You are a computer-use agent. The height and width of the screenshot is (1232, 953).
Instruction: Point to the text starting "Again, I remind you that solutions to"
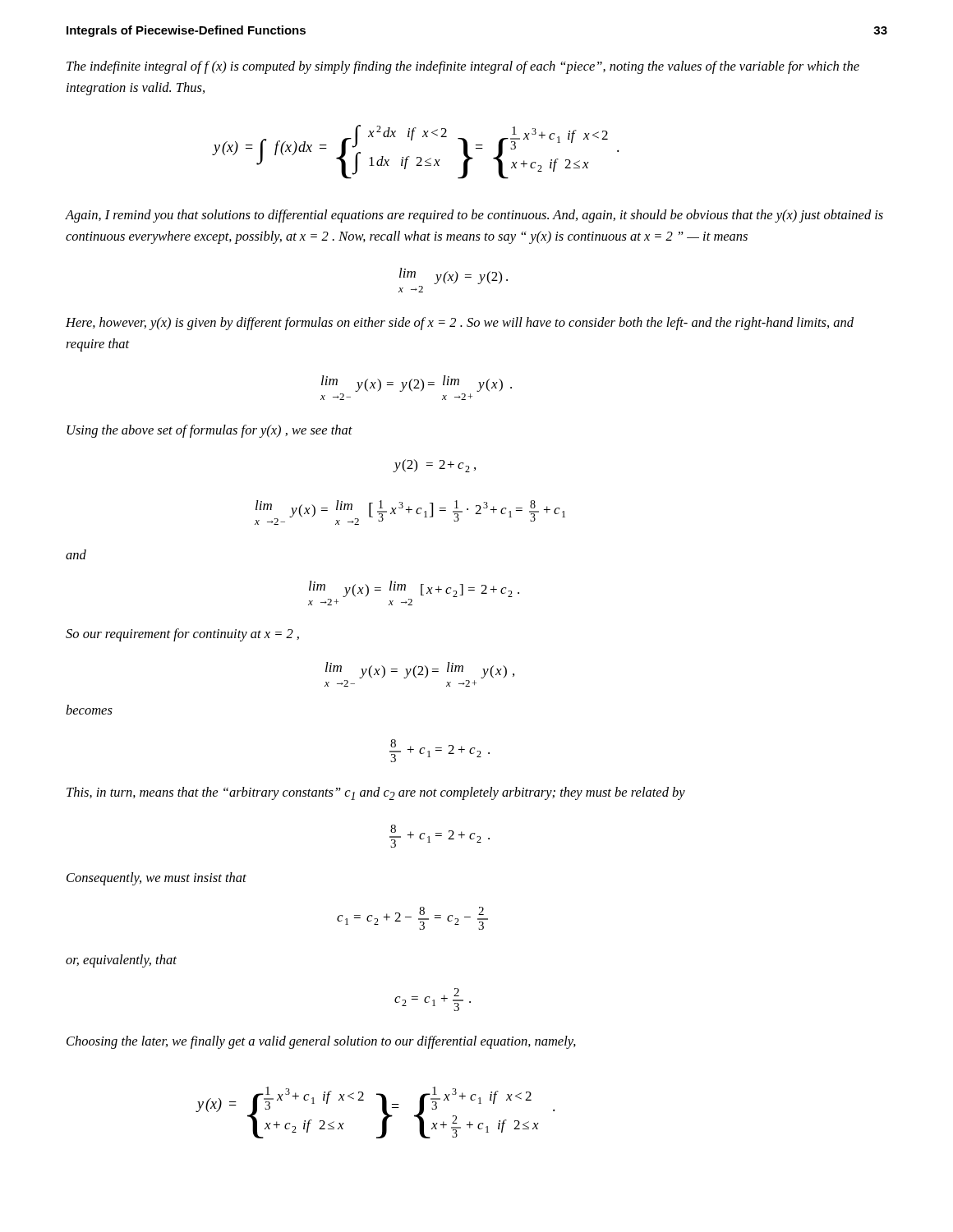[x=475, y=225]
